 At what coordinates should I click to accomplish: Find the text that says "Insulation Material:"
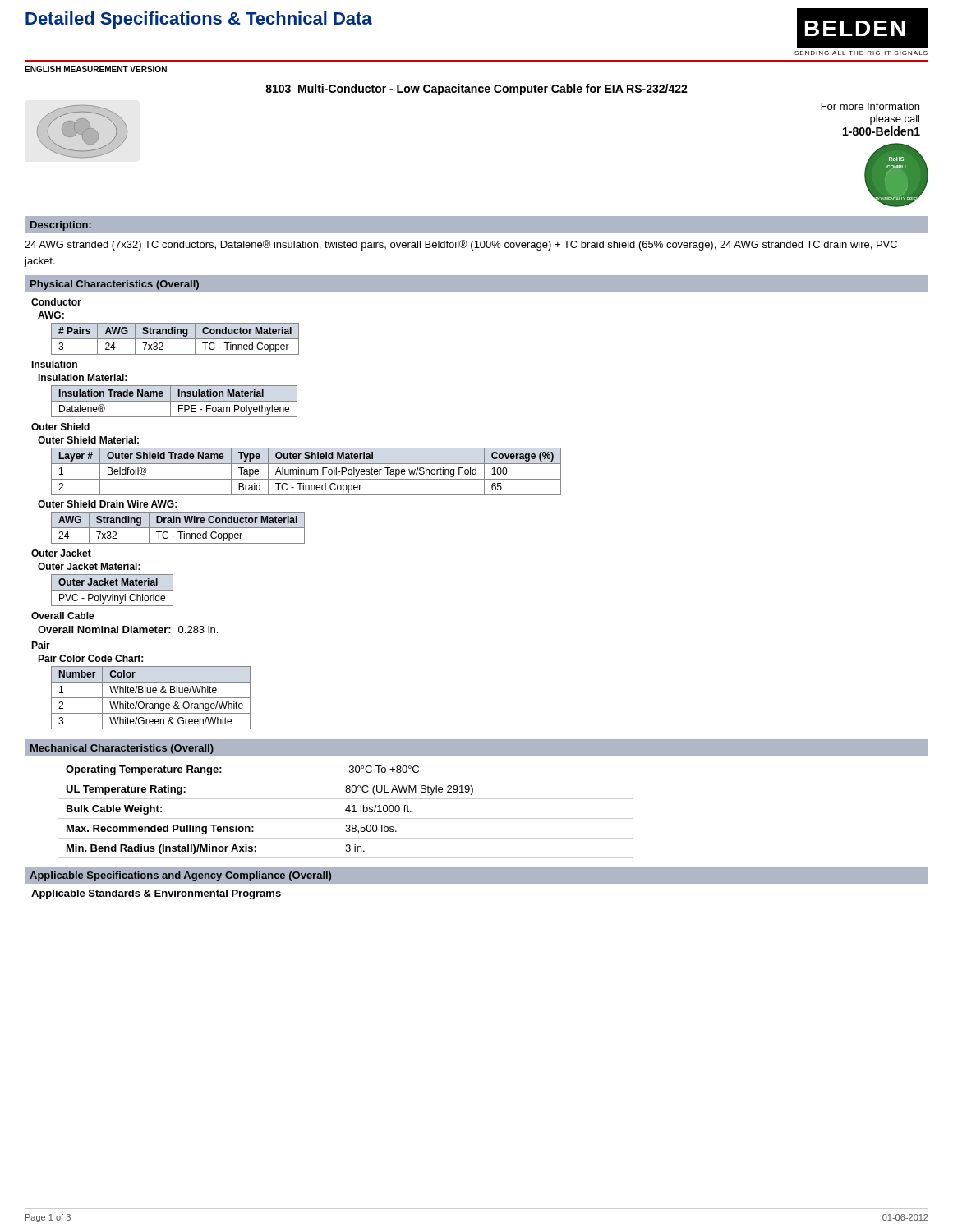(x=83, y=378)
